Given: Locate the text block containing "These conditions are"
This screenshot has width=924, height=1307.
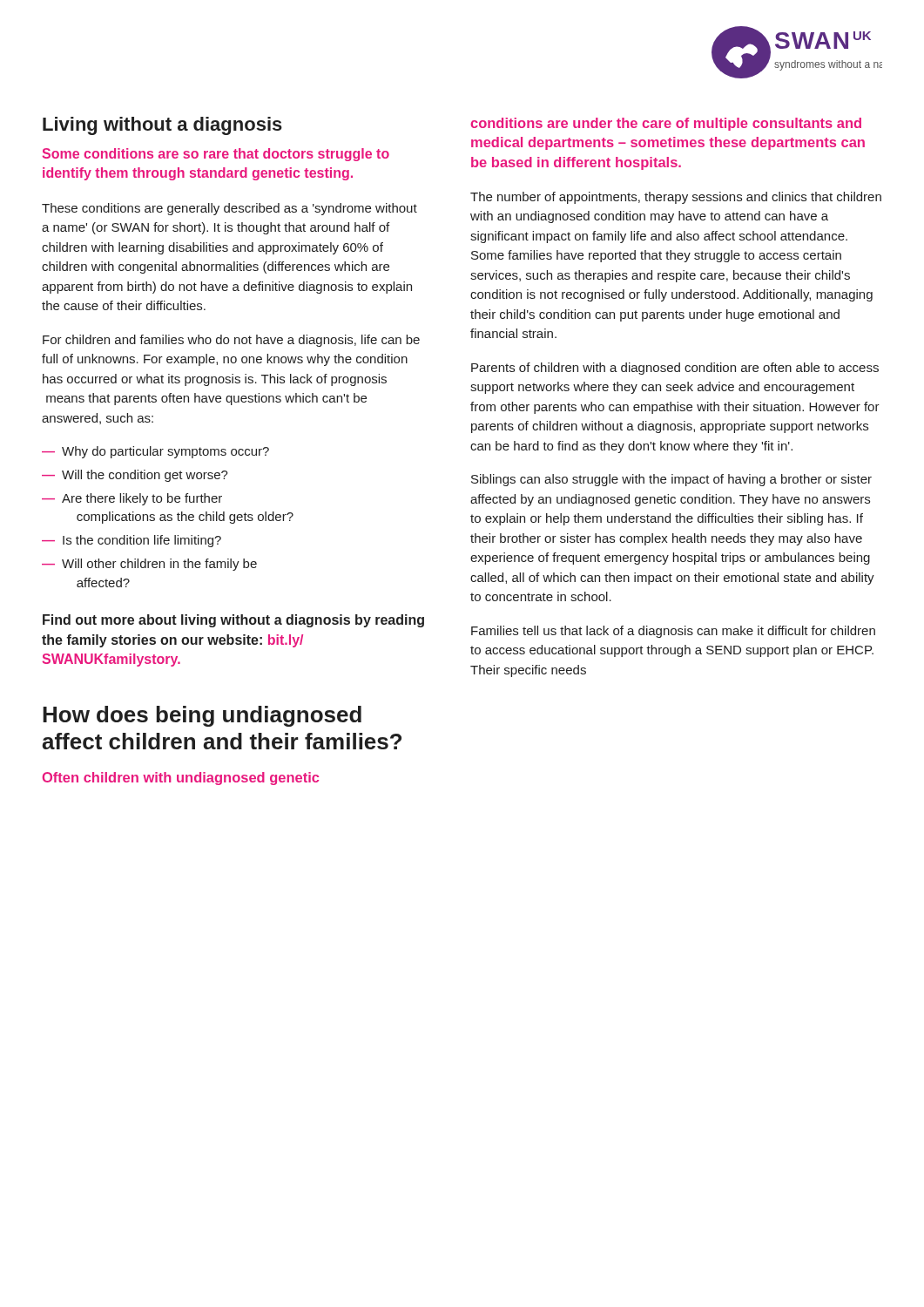Looking at the screenshot, I should tap(233, 257).
